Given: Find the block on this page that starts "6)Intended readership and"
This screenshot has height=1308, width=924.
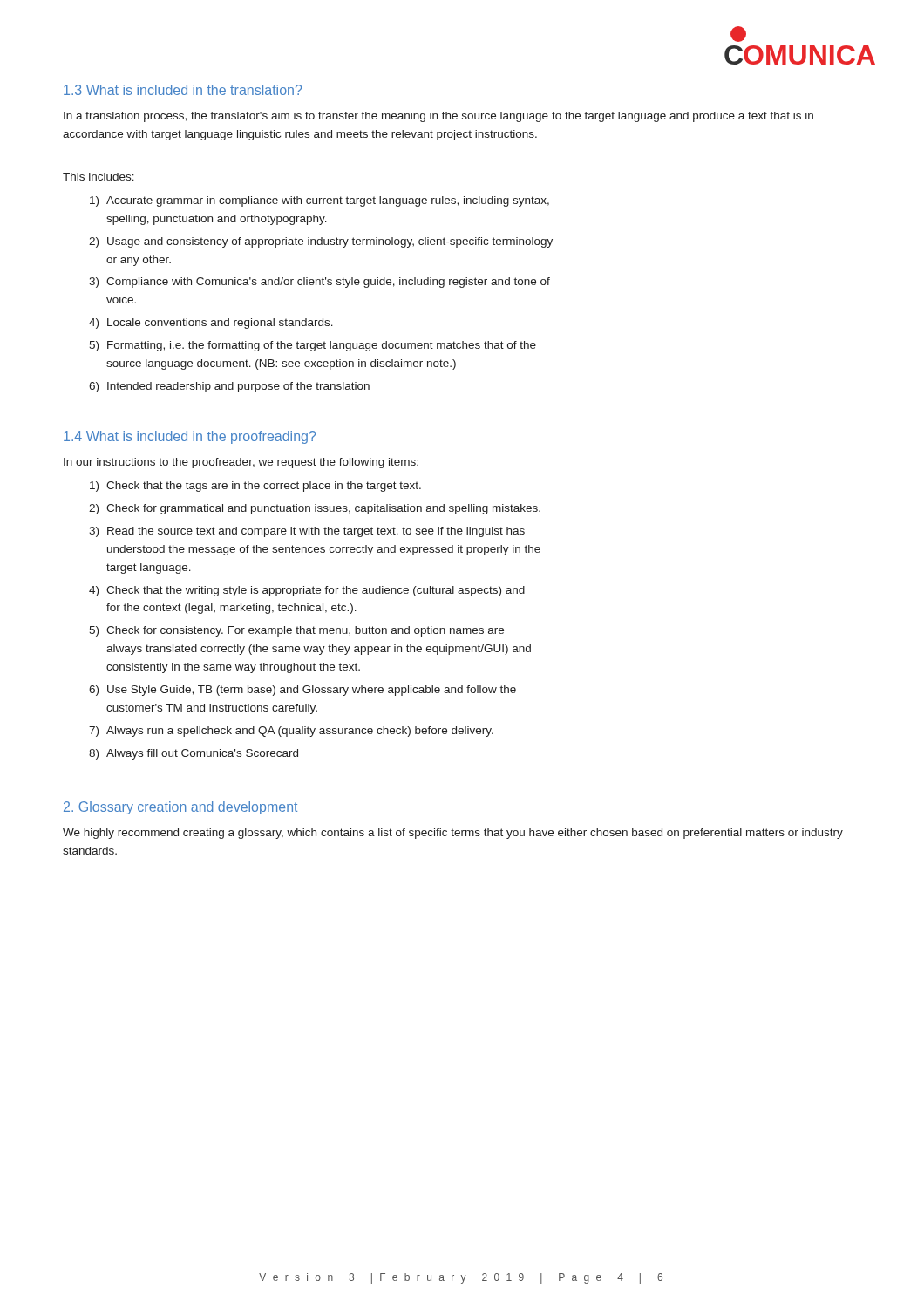Looking at the screenshot, I should click(x=229, y=387).
